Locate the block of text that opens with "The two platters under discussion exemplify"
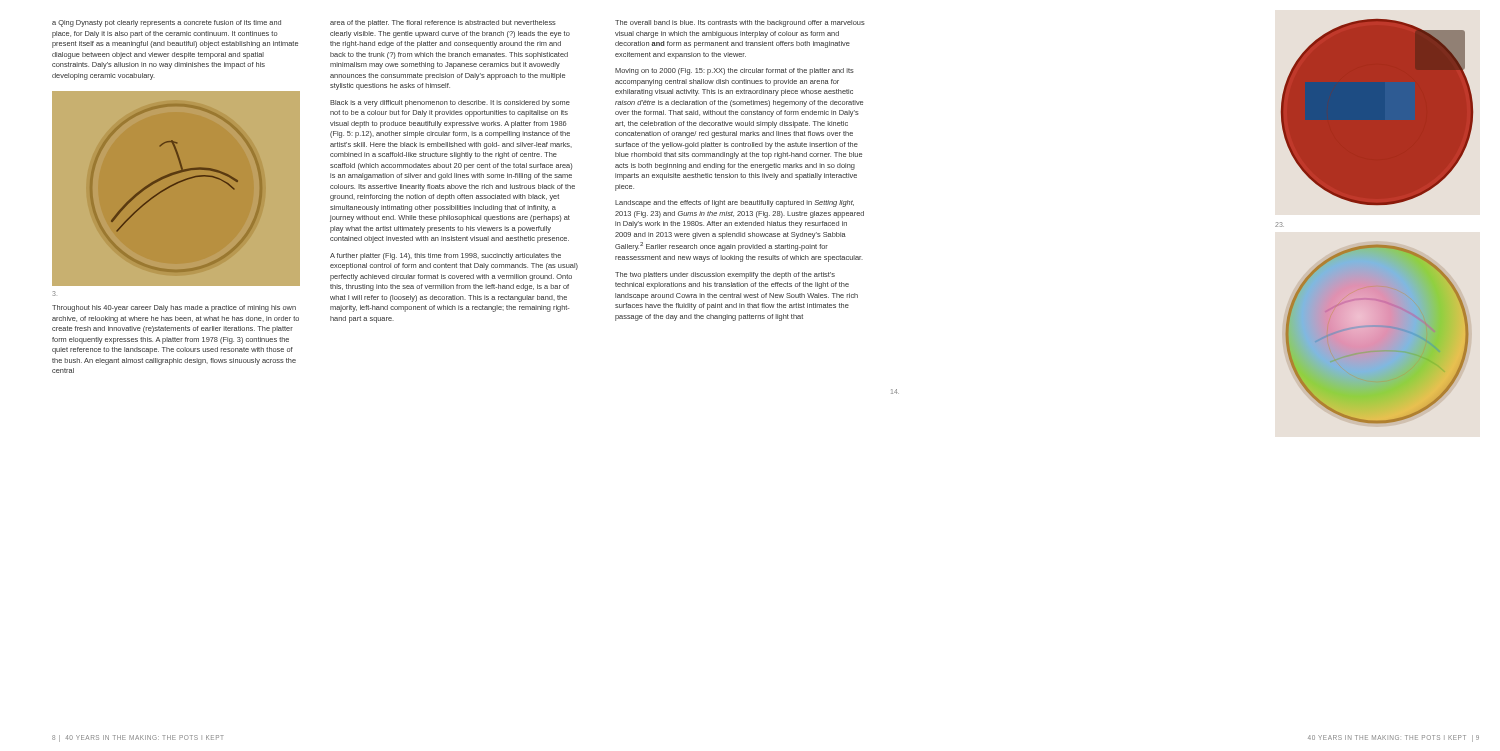This screenshot has height=751, width=1500. [740, 296]
